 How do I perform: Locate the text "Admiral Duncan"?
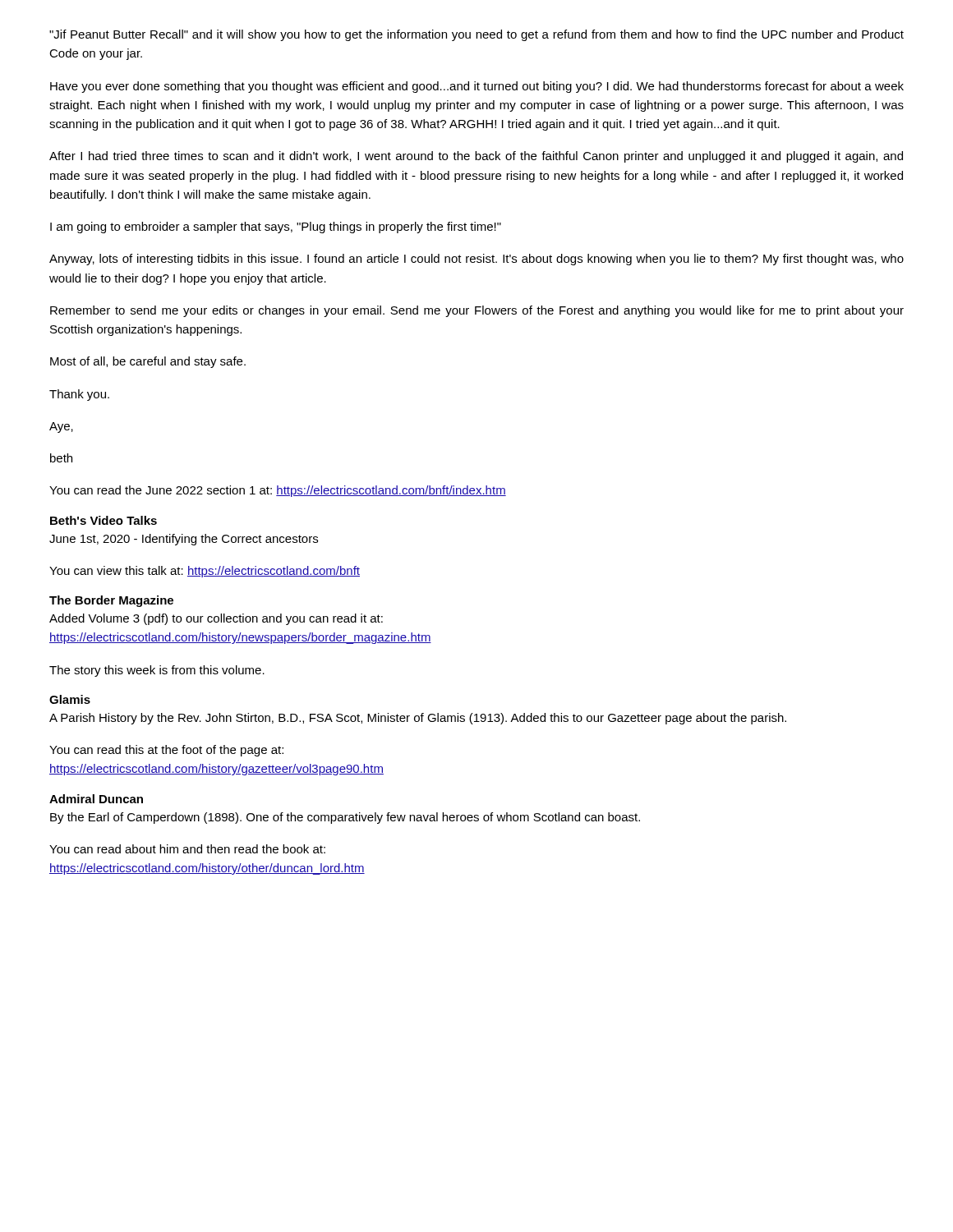(97, 798)
